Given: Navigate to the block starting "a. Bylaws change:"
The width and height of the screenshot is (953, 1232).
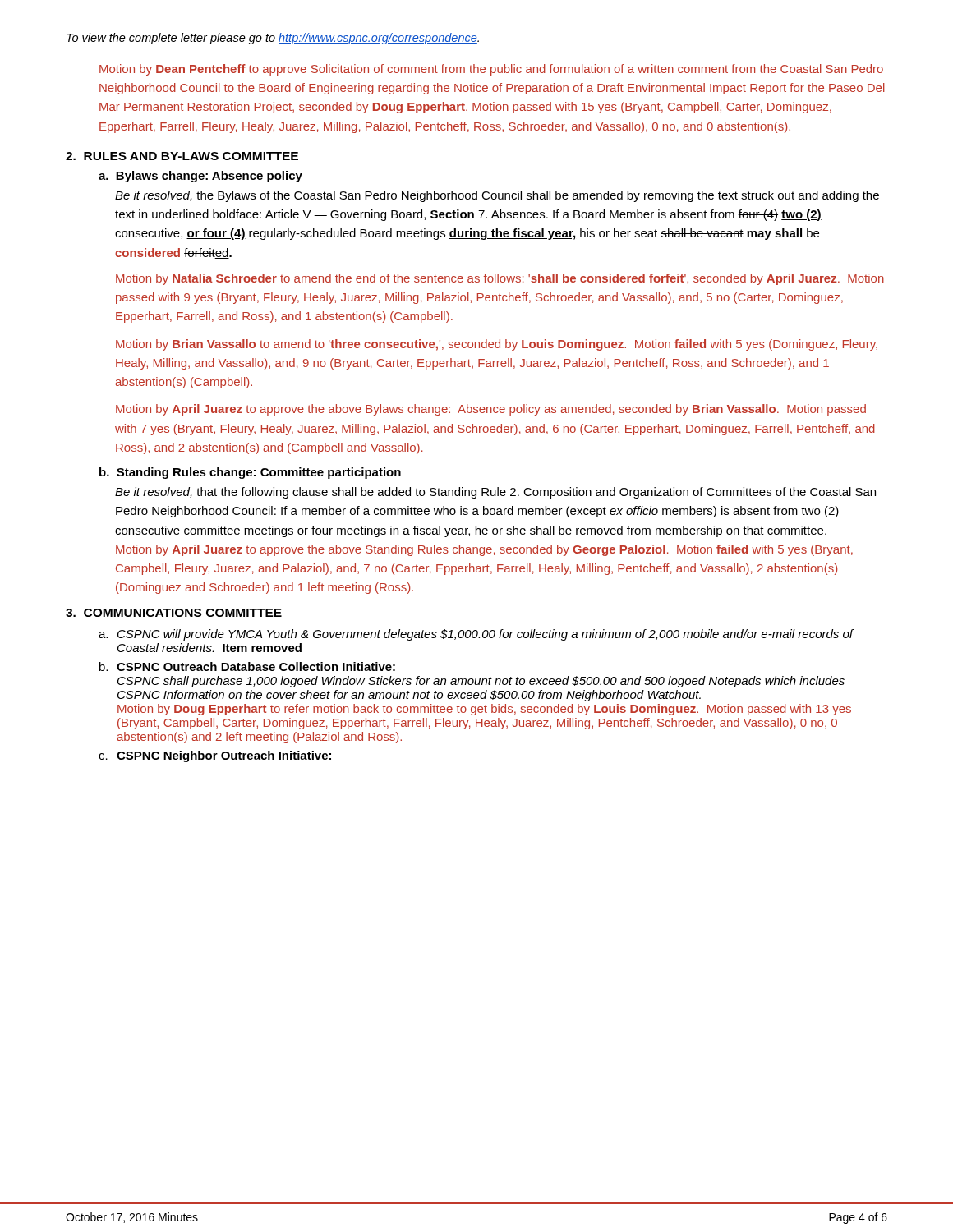Looking at the screenshot, I should pos(200,175).
